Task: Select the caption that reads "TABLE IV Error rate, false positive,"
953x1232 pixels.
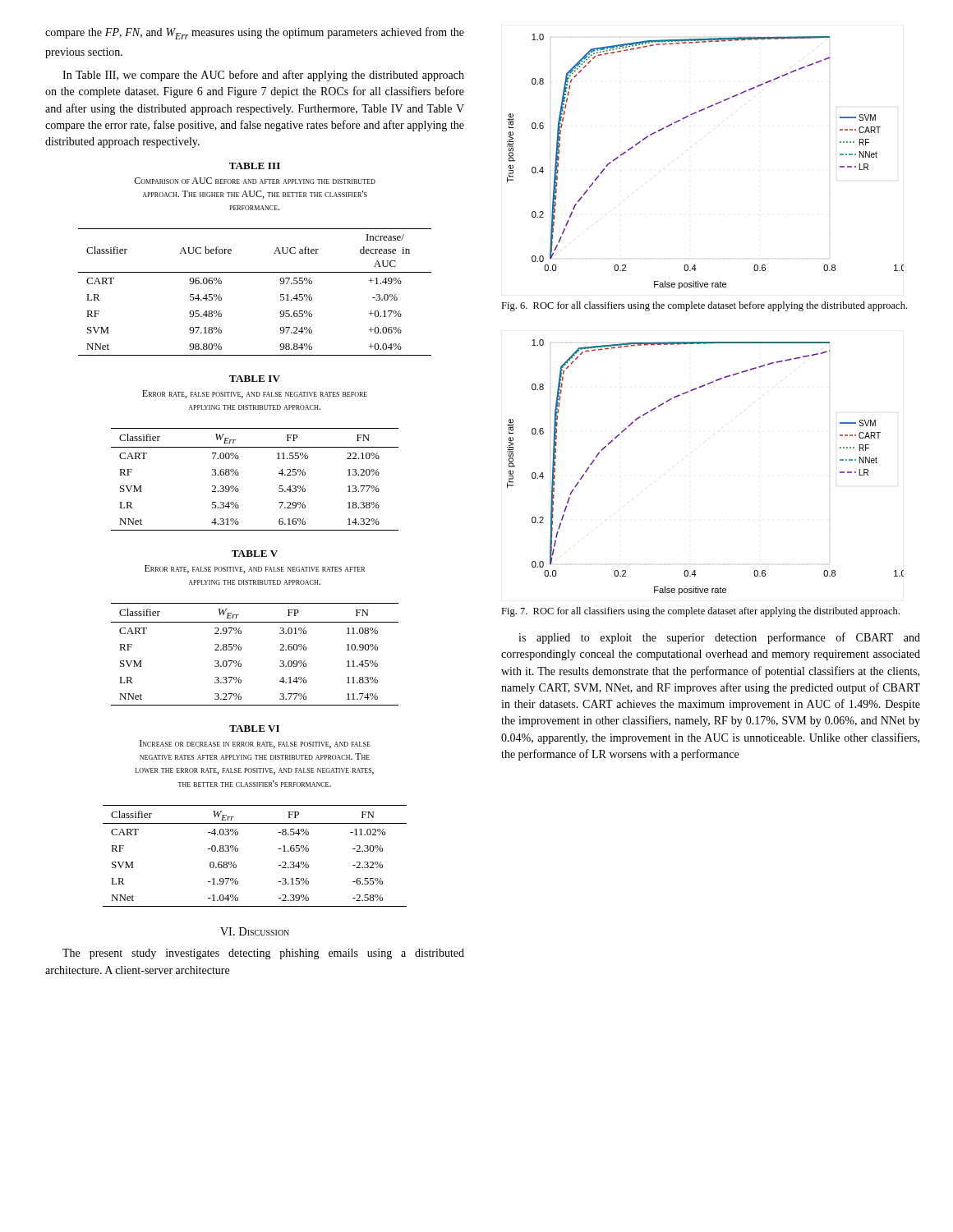Action: (x=255, y=393)
